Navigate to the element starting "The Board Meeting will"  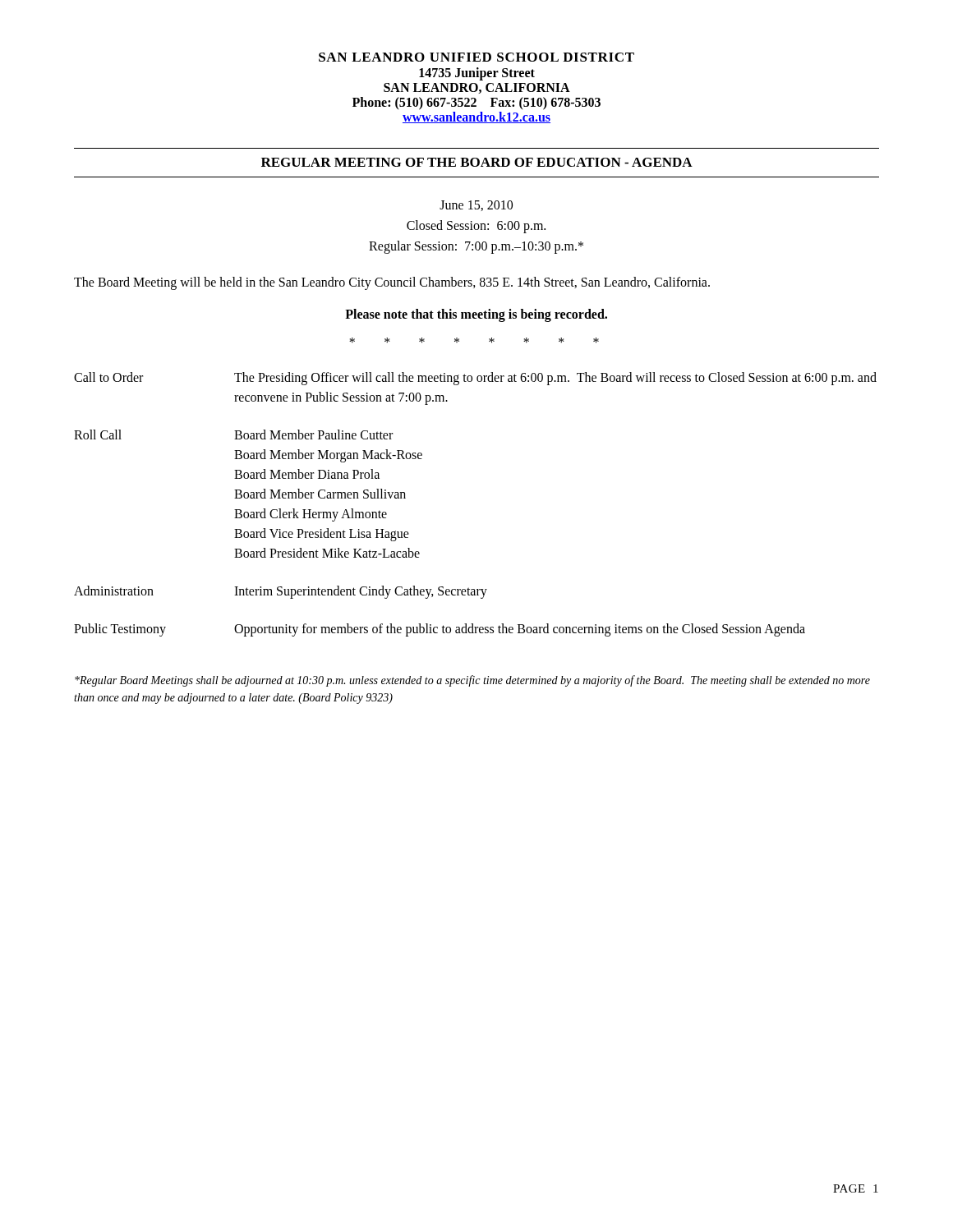tap(392, 282)
